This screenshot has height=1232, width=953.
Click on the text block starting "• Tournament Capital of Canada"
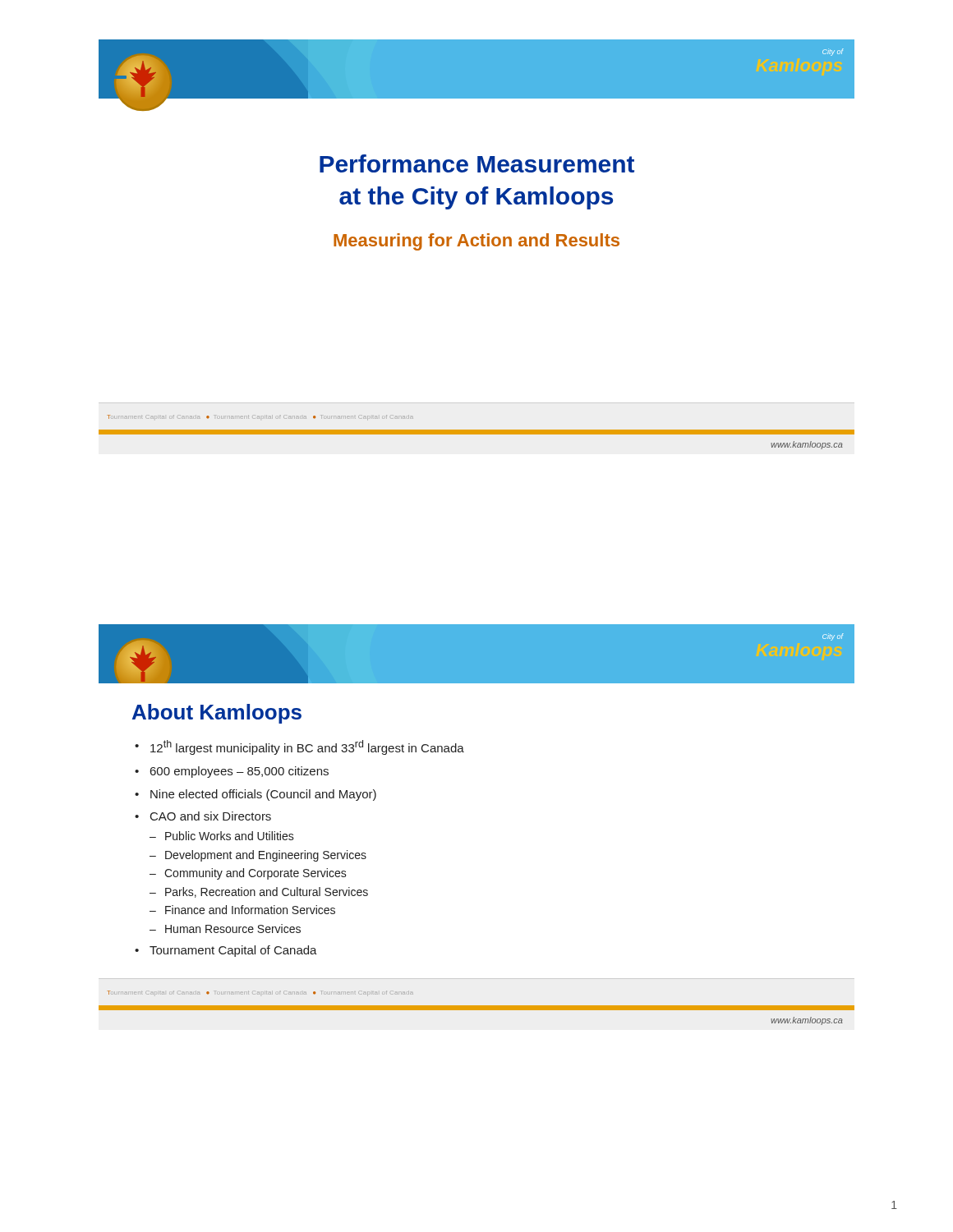226,950
